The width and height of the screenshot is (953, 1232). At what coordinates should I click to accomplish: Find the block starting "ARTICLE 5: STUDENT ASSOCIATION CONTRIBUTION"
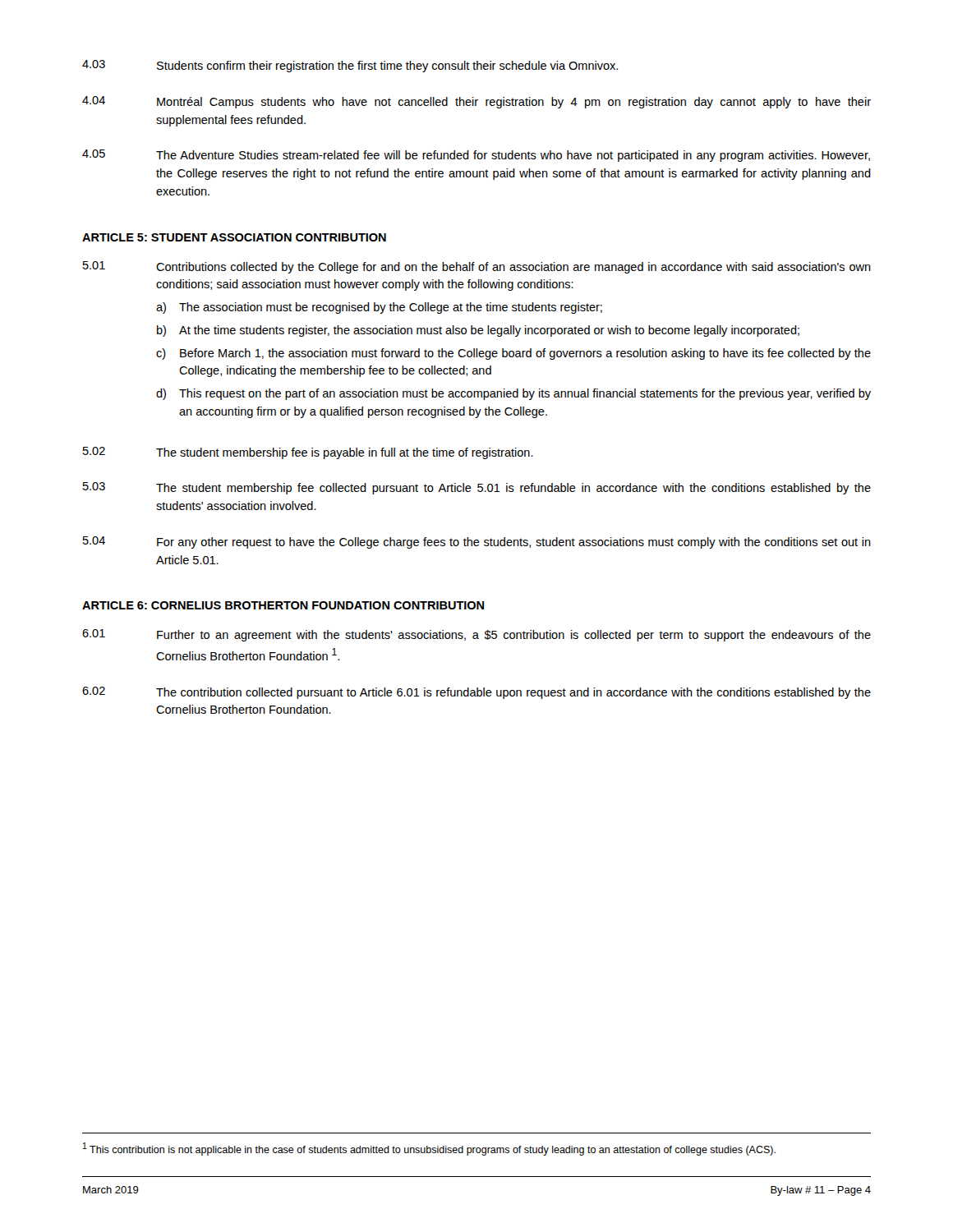click(234, 237)
